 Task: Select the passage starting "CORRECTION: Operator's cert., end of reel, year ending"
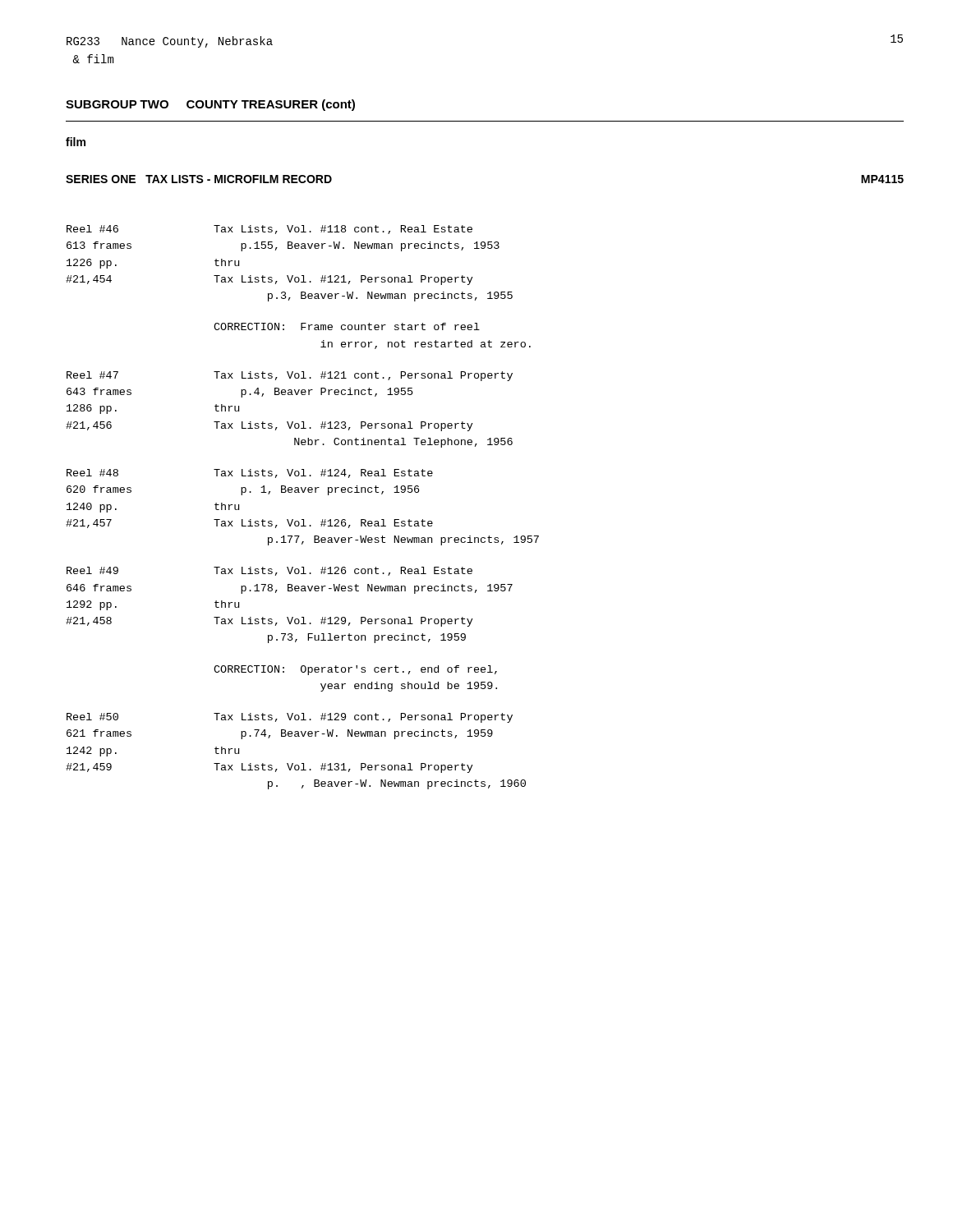point(357,678)
